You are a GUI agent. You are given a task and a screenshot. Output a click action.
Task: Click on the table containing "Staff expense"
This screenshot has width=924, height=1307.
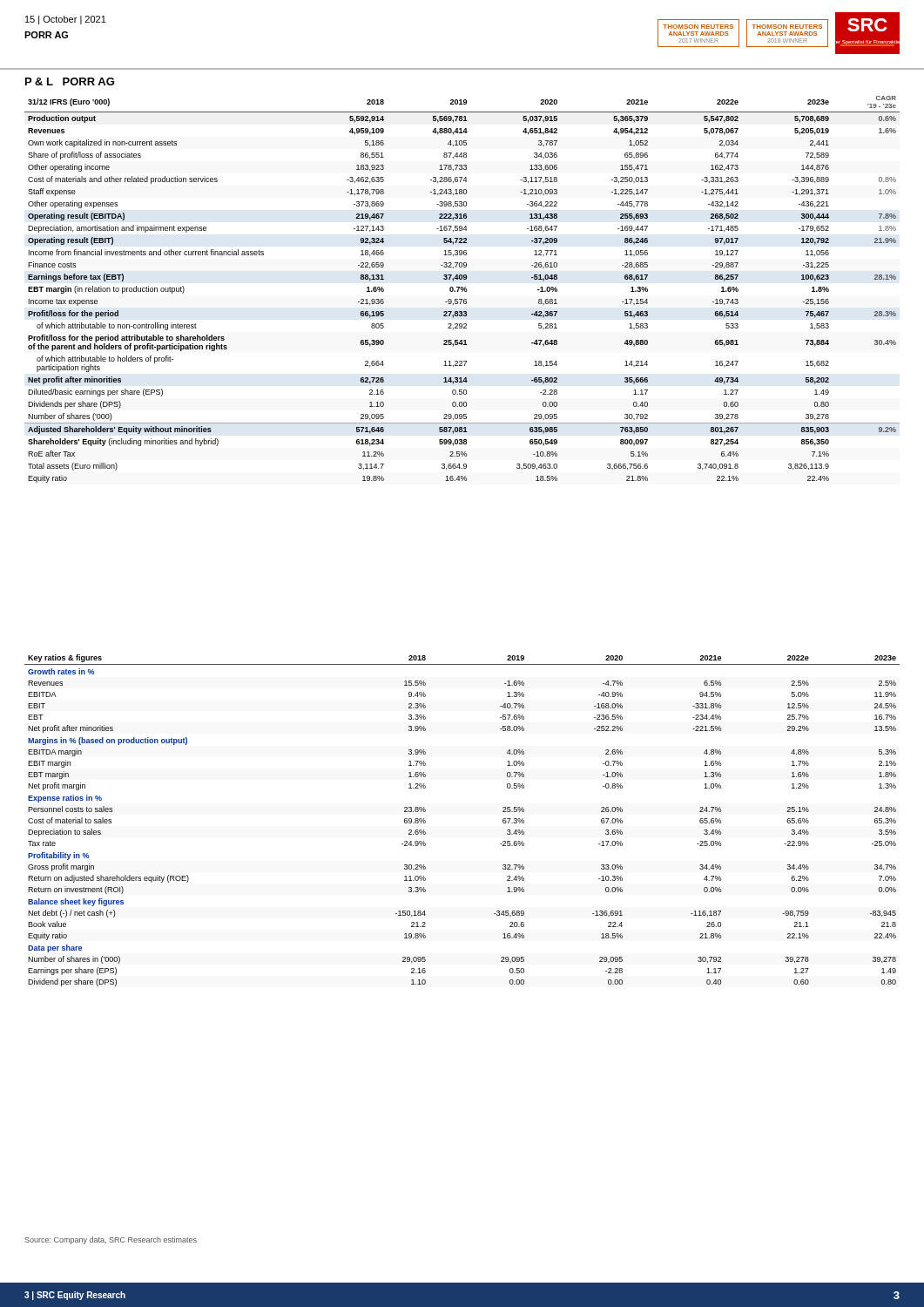462,288
